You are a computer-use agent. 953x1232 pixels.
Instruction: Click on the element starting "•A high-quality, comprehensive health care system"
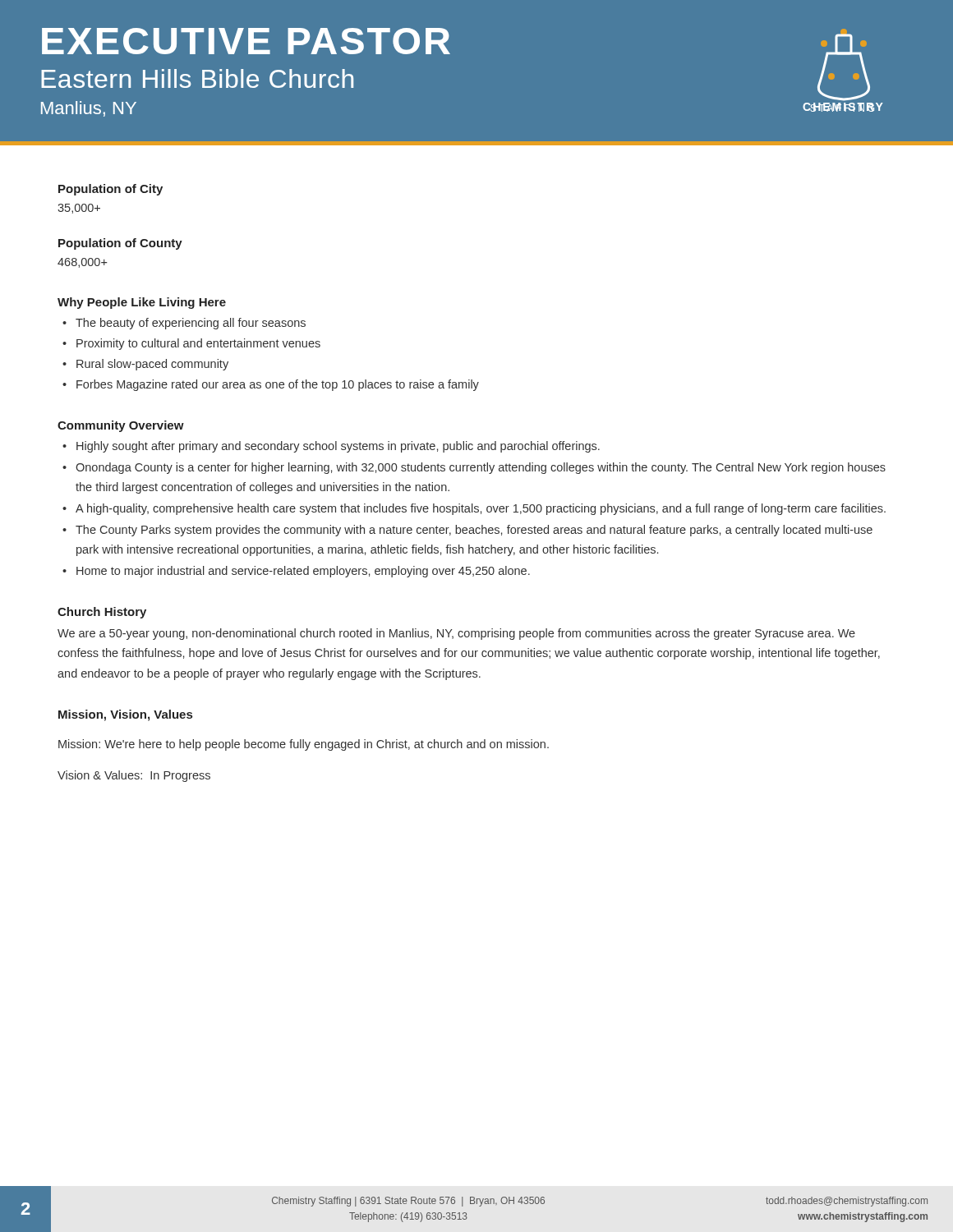pos(474,509)
